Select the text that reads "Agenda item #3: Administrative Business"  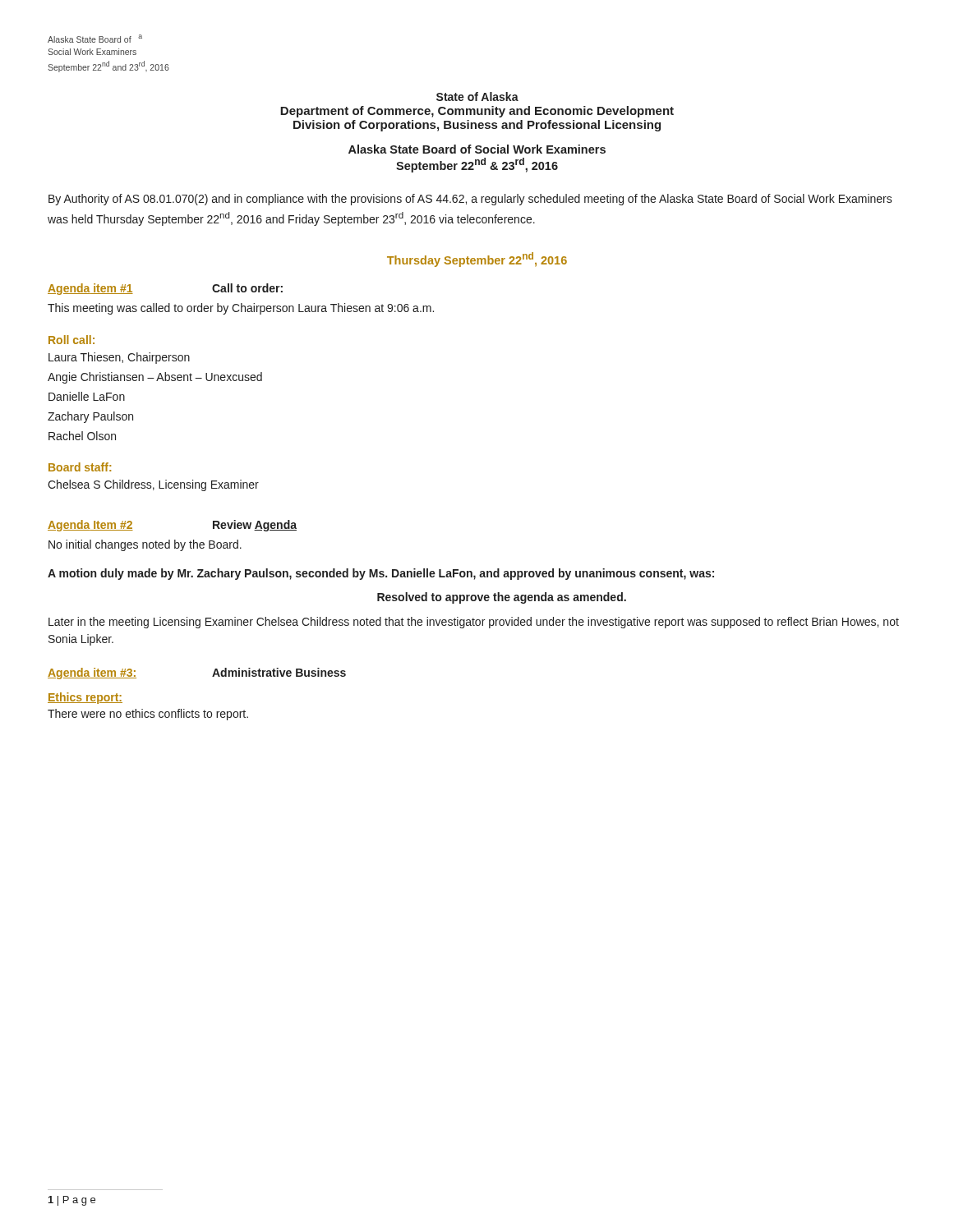(101, 673)
